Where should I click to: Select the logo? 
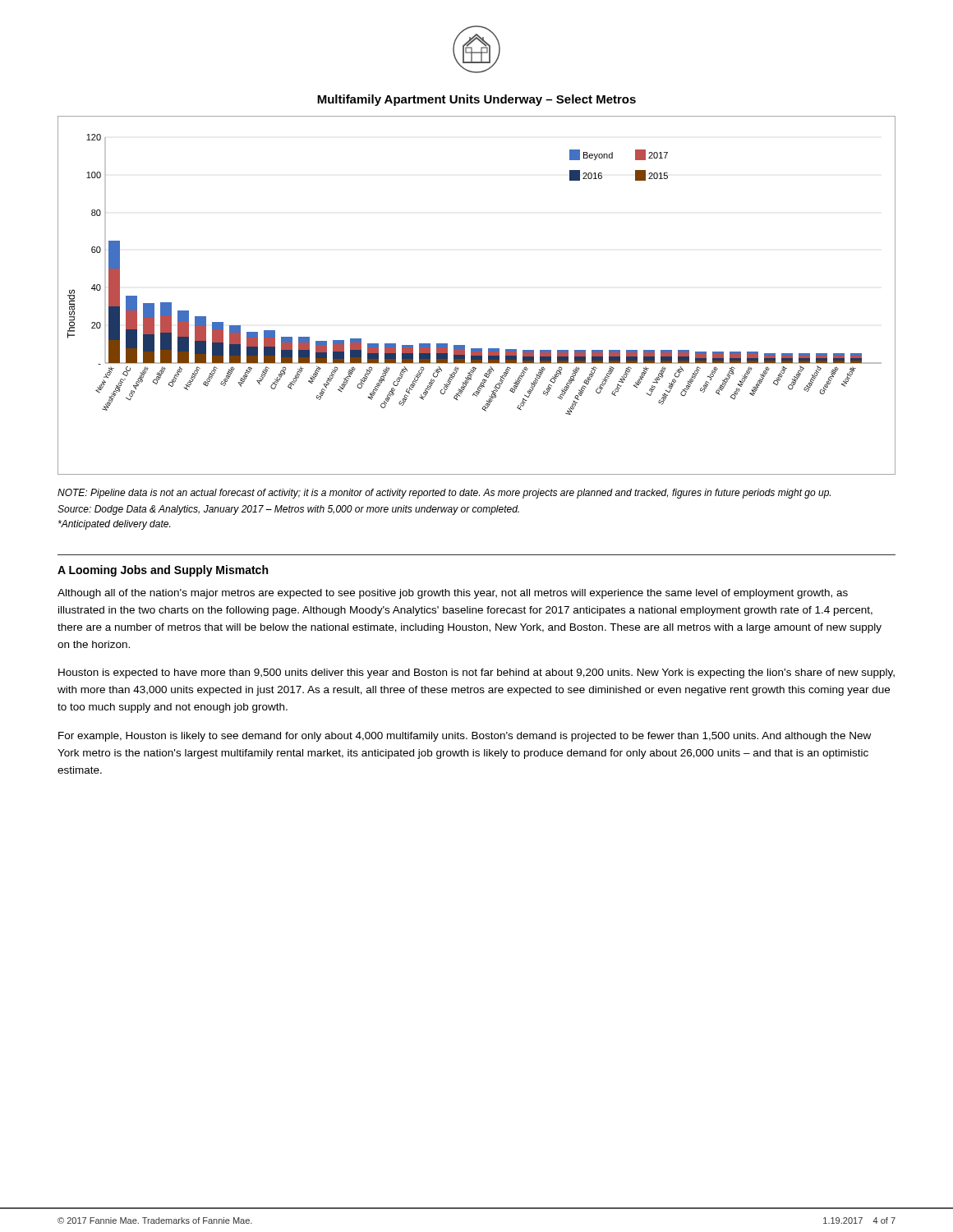476,51
